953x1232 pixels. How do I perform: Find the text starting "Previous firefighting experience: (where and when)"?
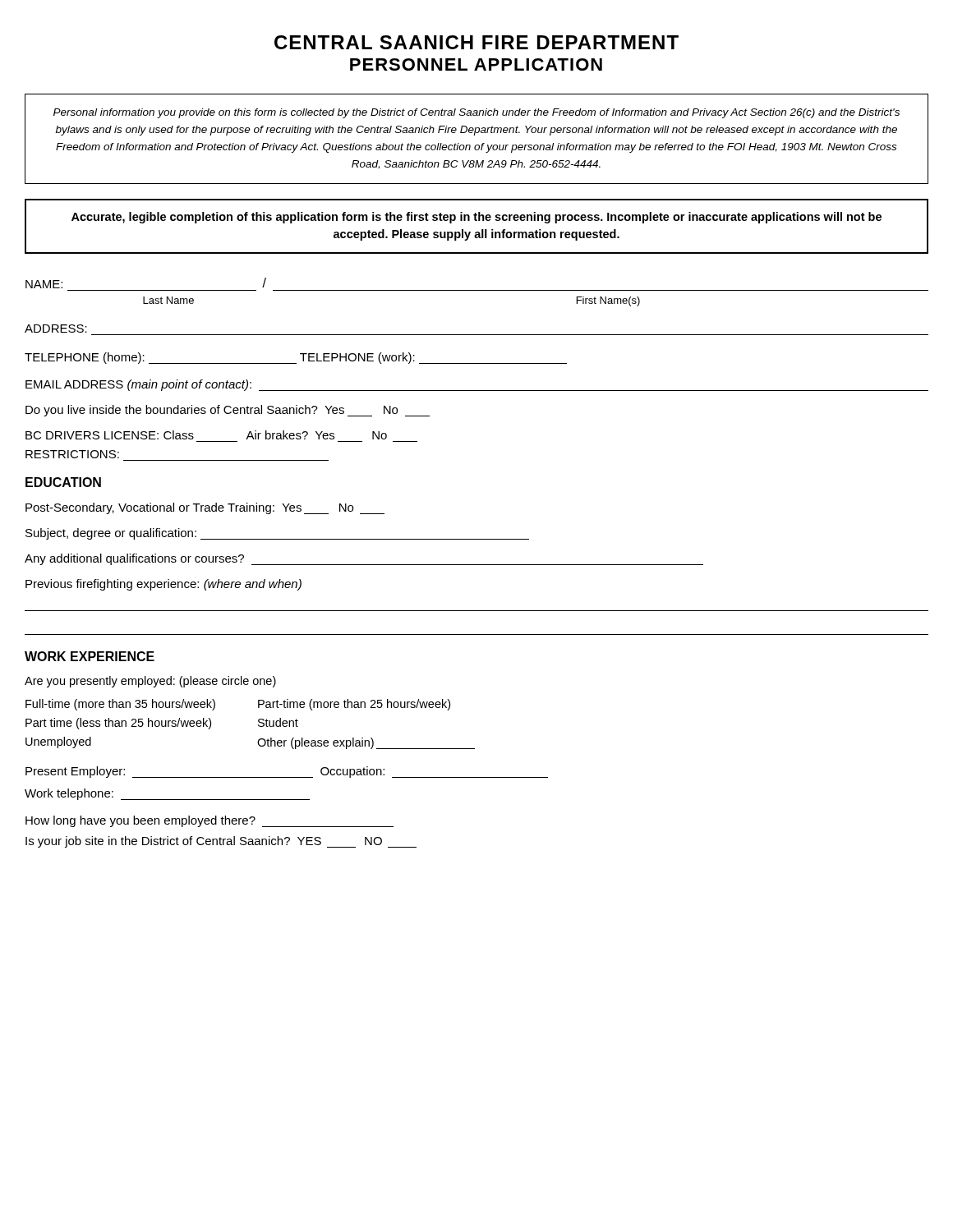coord(163,584)
